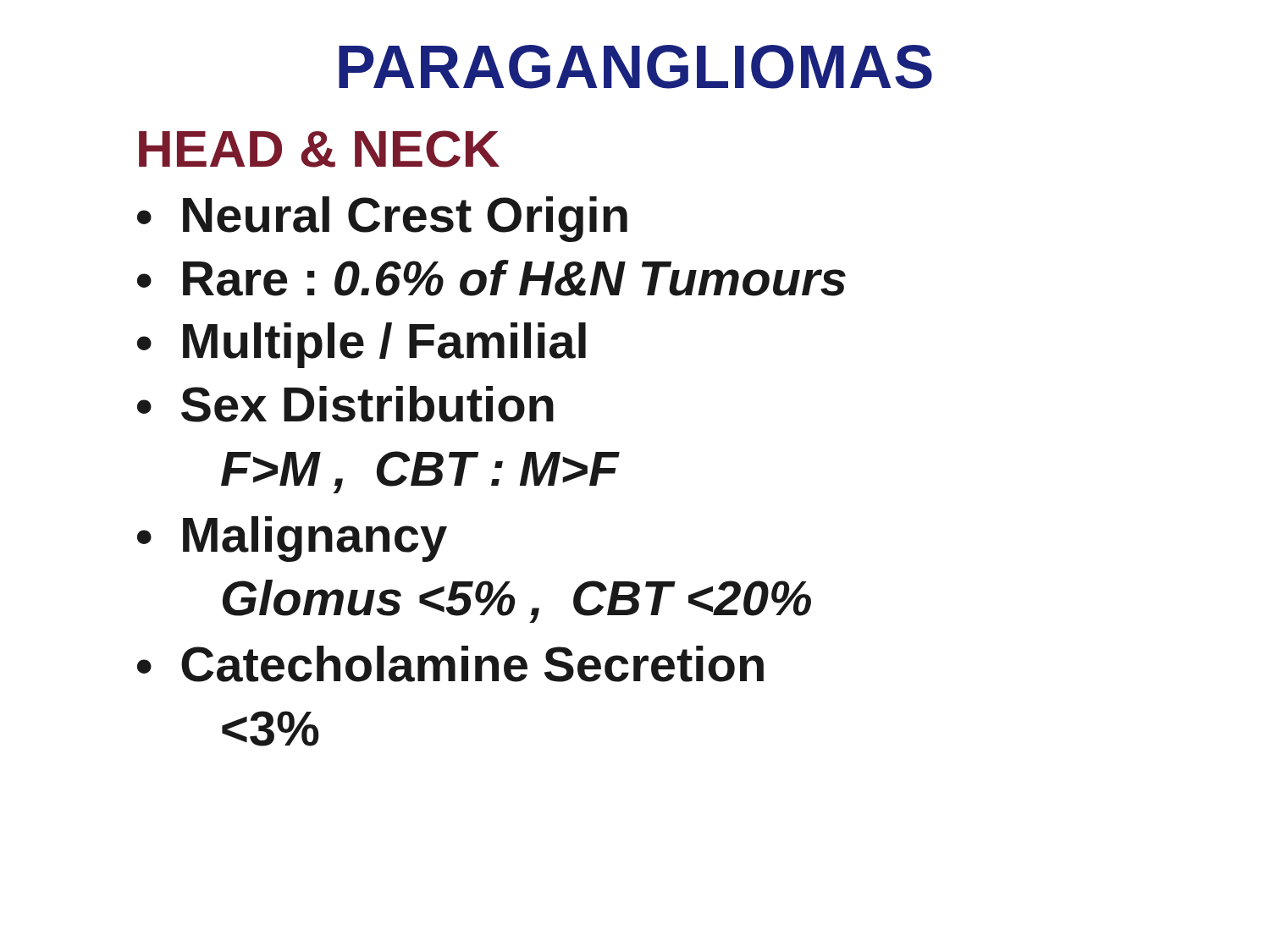Screen dimensions: 952x1270
Task: Click on the text block starting "• Rare : 0.6% of"
Action: pos(491,279)
